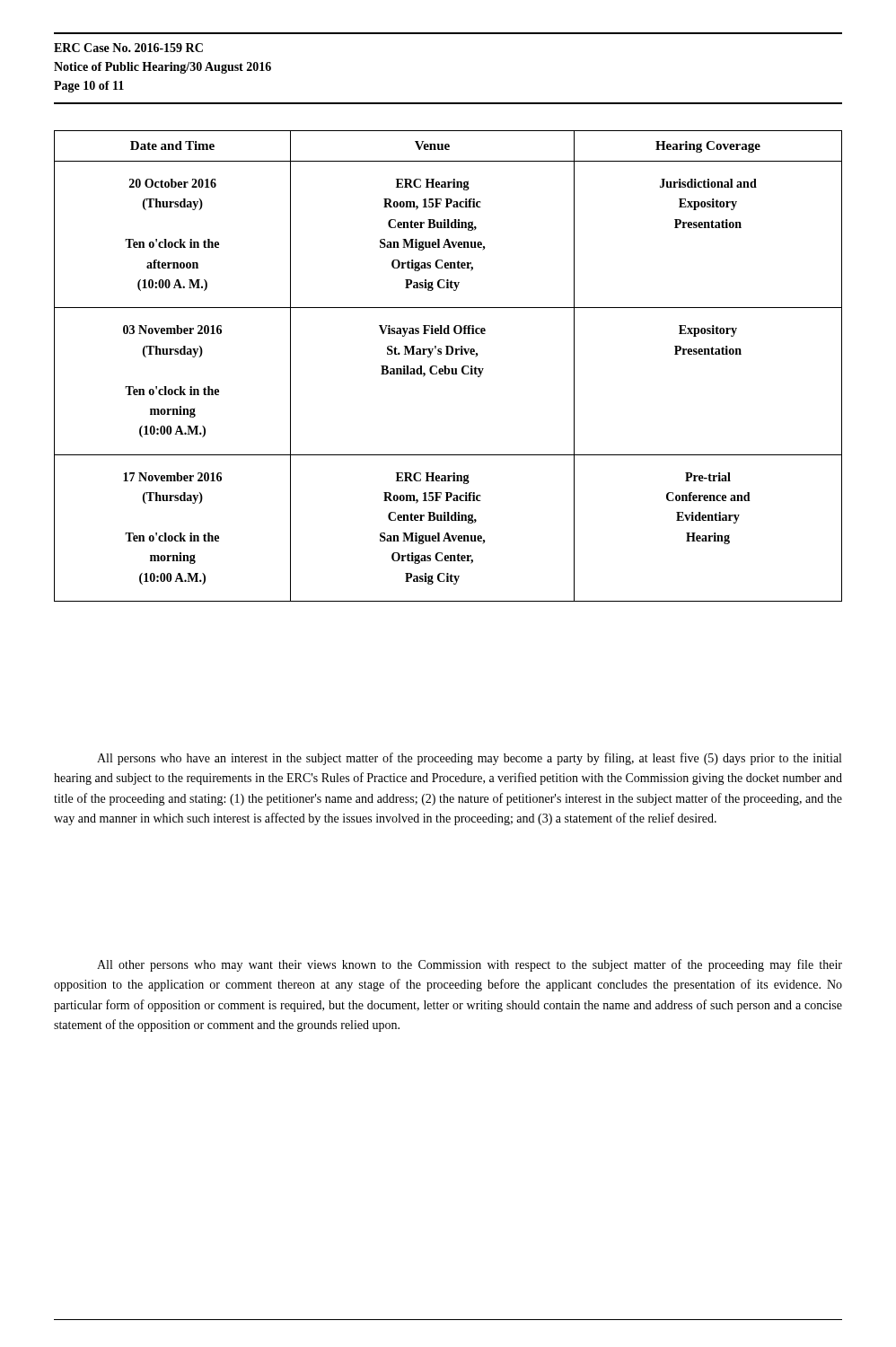Select the text block containing "All persons who"
This screenshot has height=1347, width=896.
point(448,789)
